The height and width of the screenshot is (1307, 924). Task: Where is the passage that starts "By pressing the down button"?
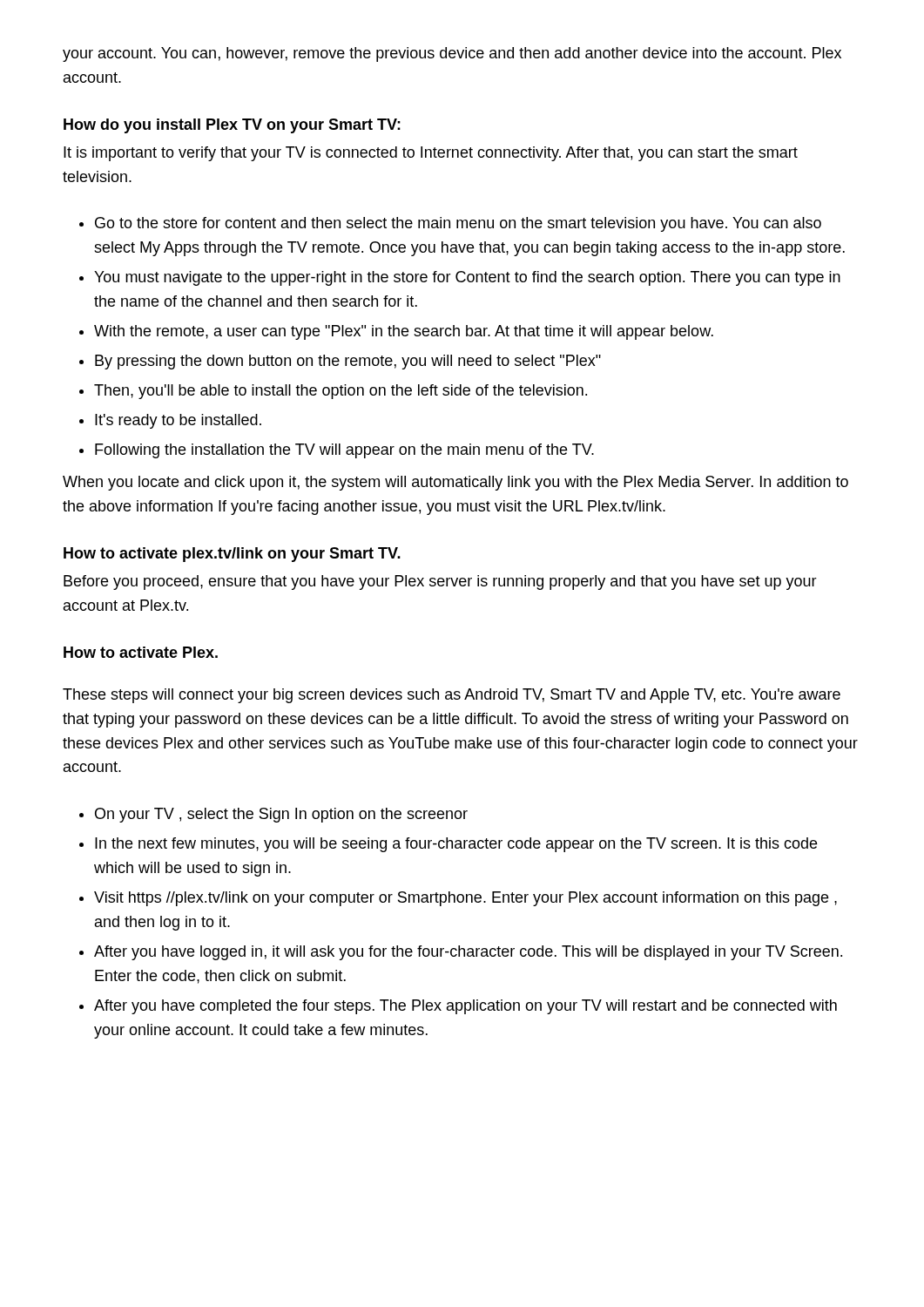[x=348, y=361]
